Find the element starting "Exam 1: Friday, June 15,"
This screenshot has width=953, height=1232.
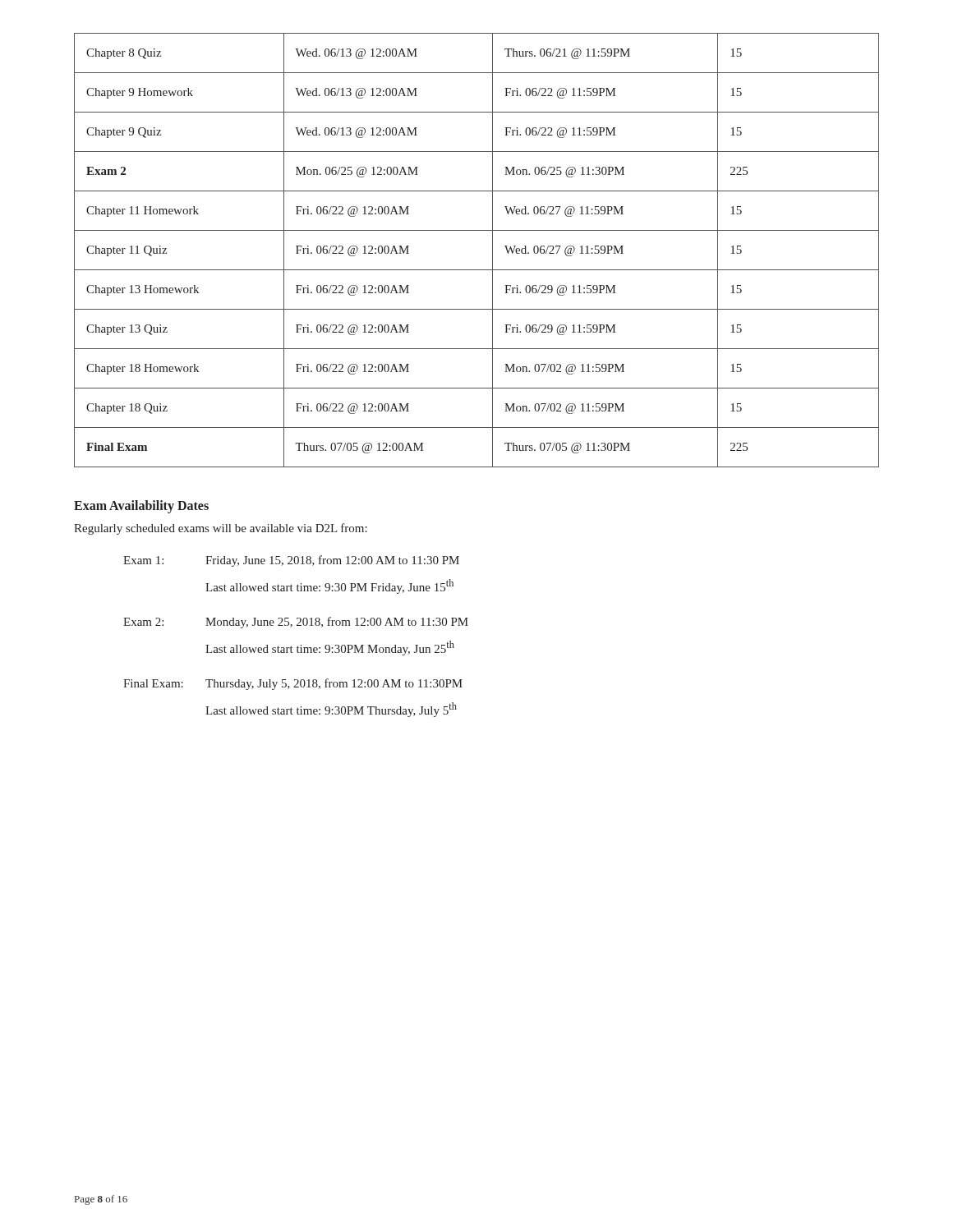coord(291,561)
